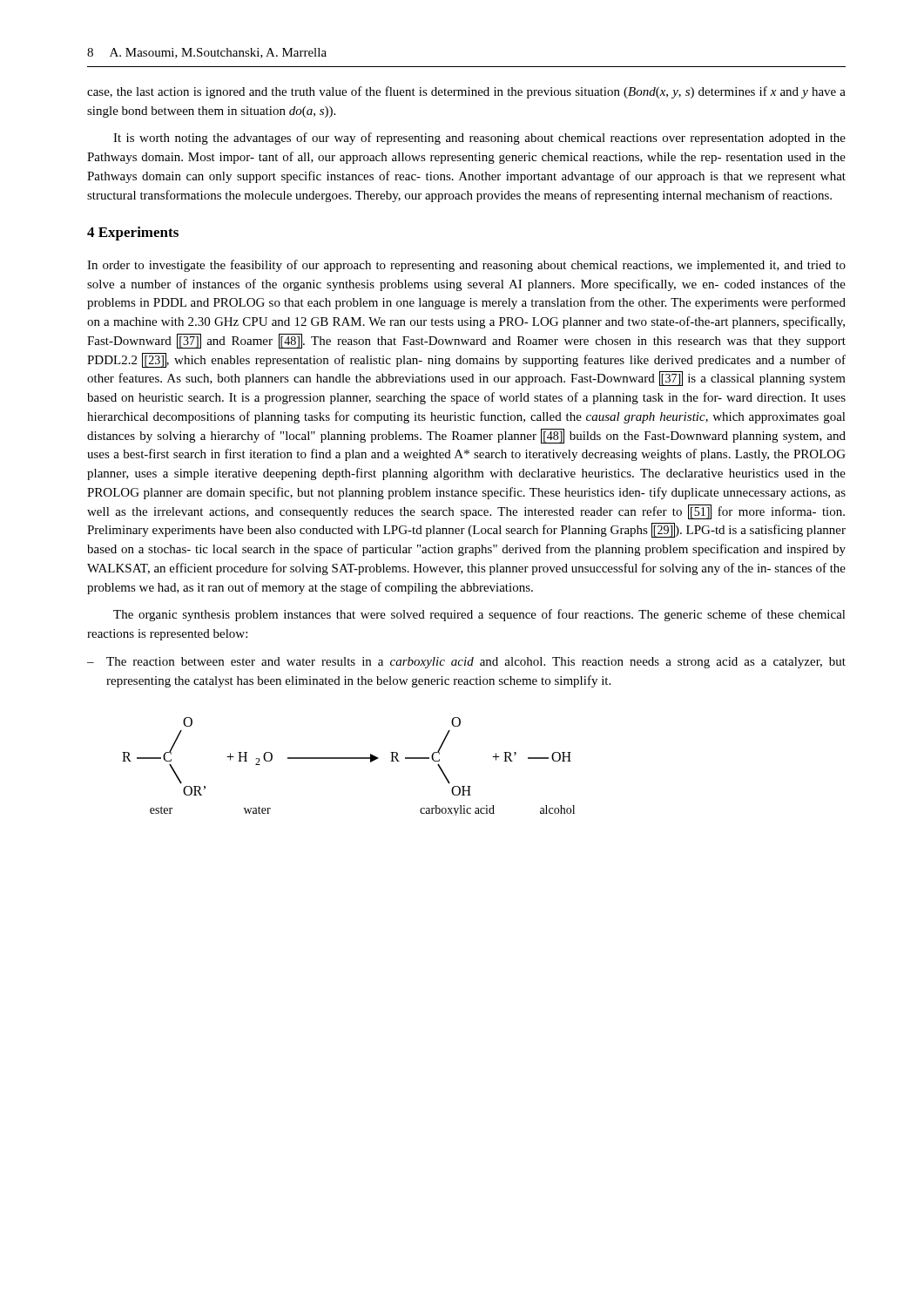924x1307 pixels.
Task: Click on the text block with the text "The organic synthesis problem instances"
Action: point(466,625)
